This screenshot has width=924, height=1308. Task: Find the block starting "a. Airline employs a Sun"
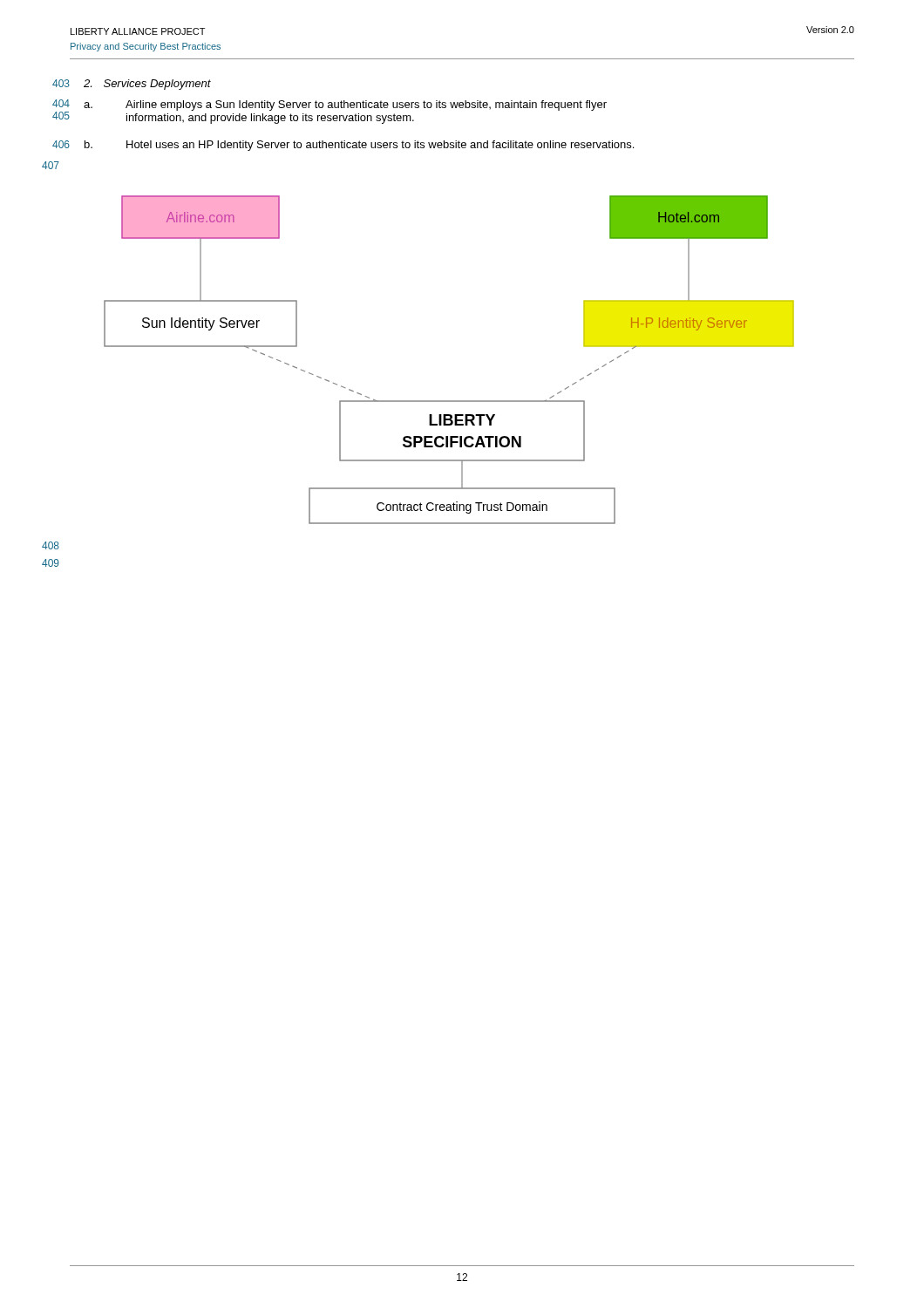345,111
